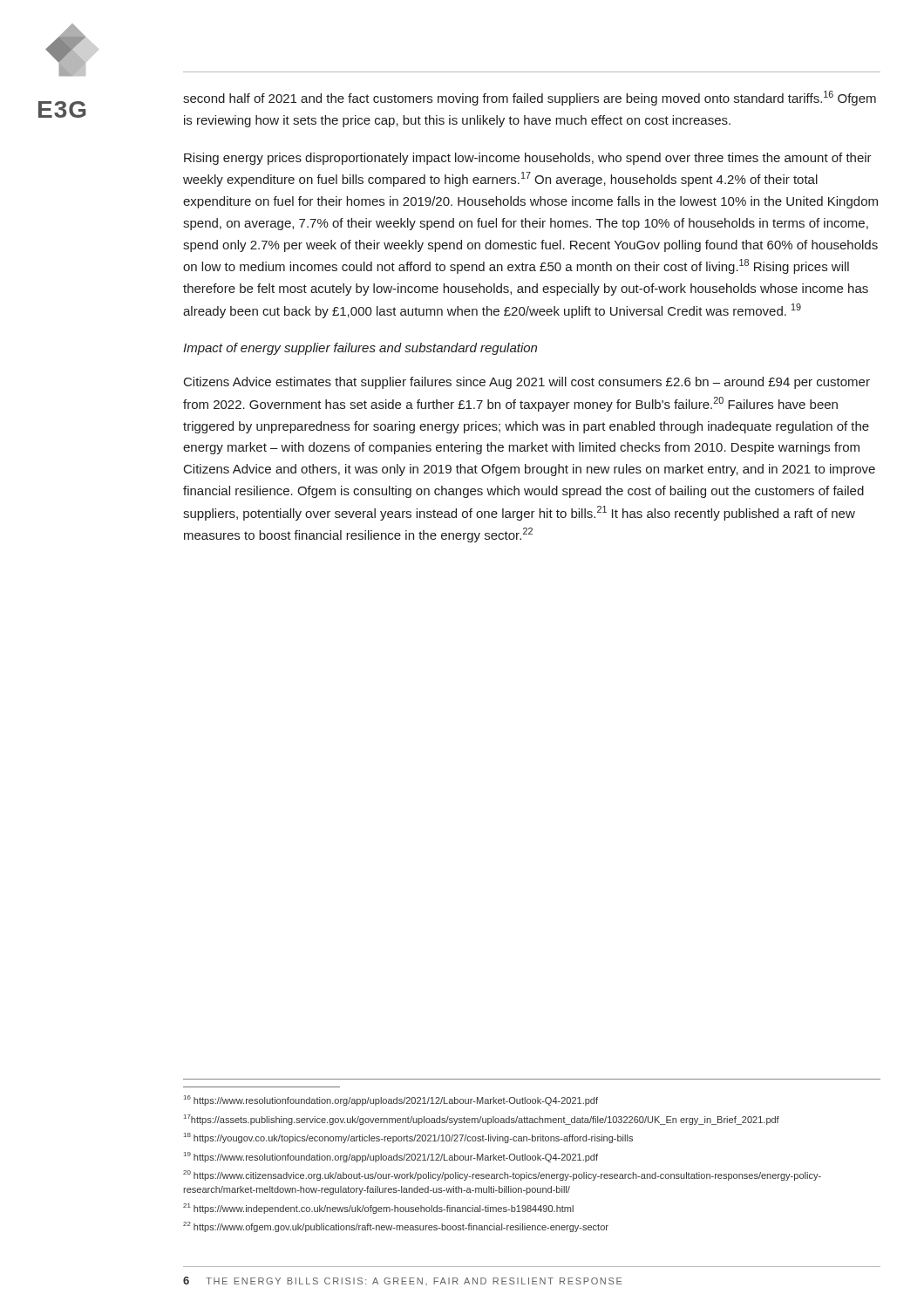Image resolution: width=924 pixels, height=1308 pixels.
Task: Locate the footnote that says "17https://assets.publishing.service.gov.uk/government/uploads/system/uploads/attachment_data/file/1032260/UK_En ergy_in_Brief_2021.pdf"
Action: (x=481, y=1118)
